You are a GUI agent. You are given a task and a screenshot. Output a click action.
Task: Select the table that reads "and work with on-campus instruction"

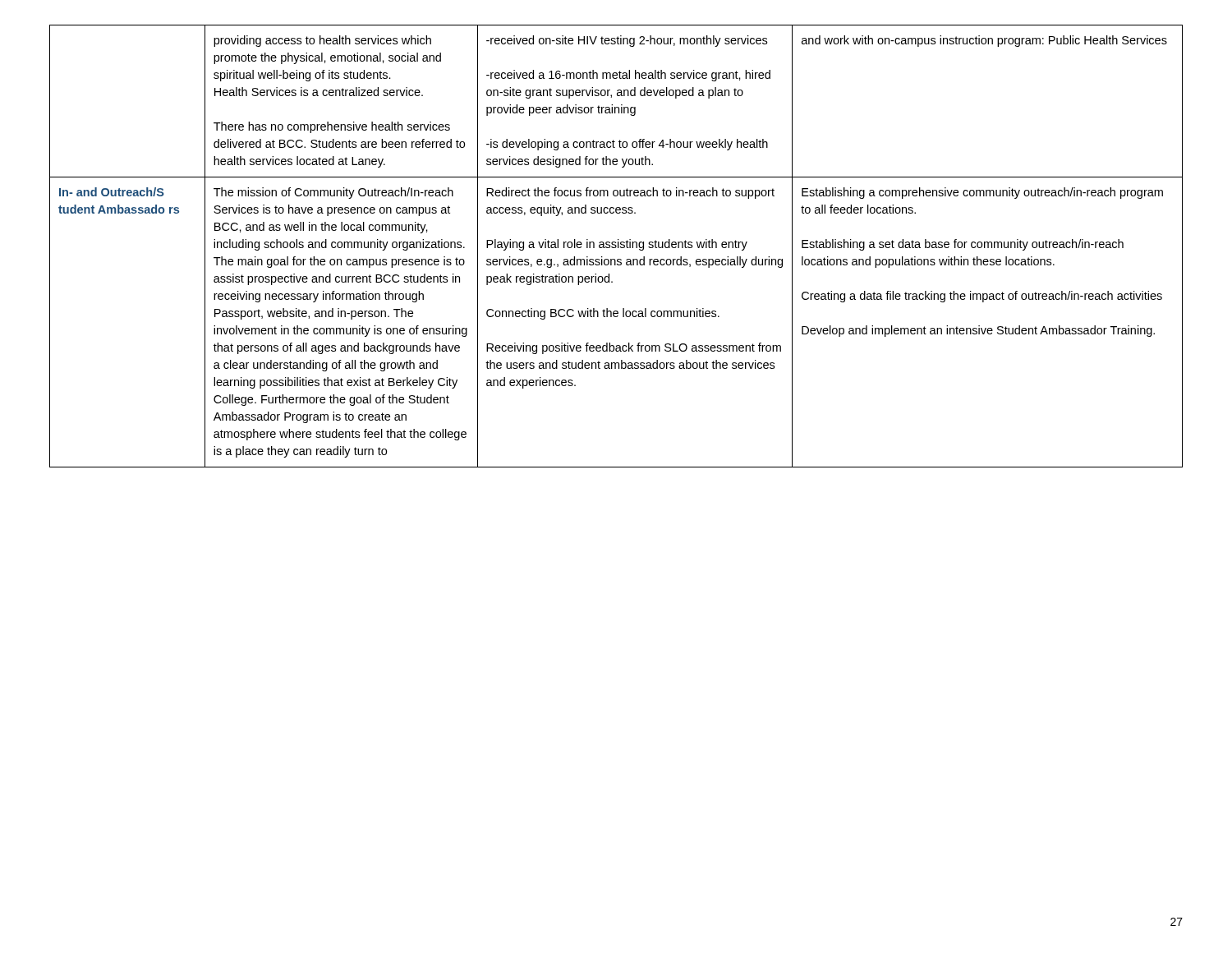pos(616,246)
